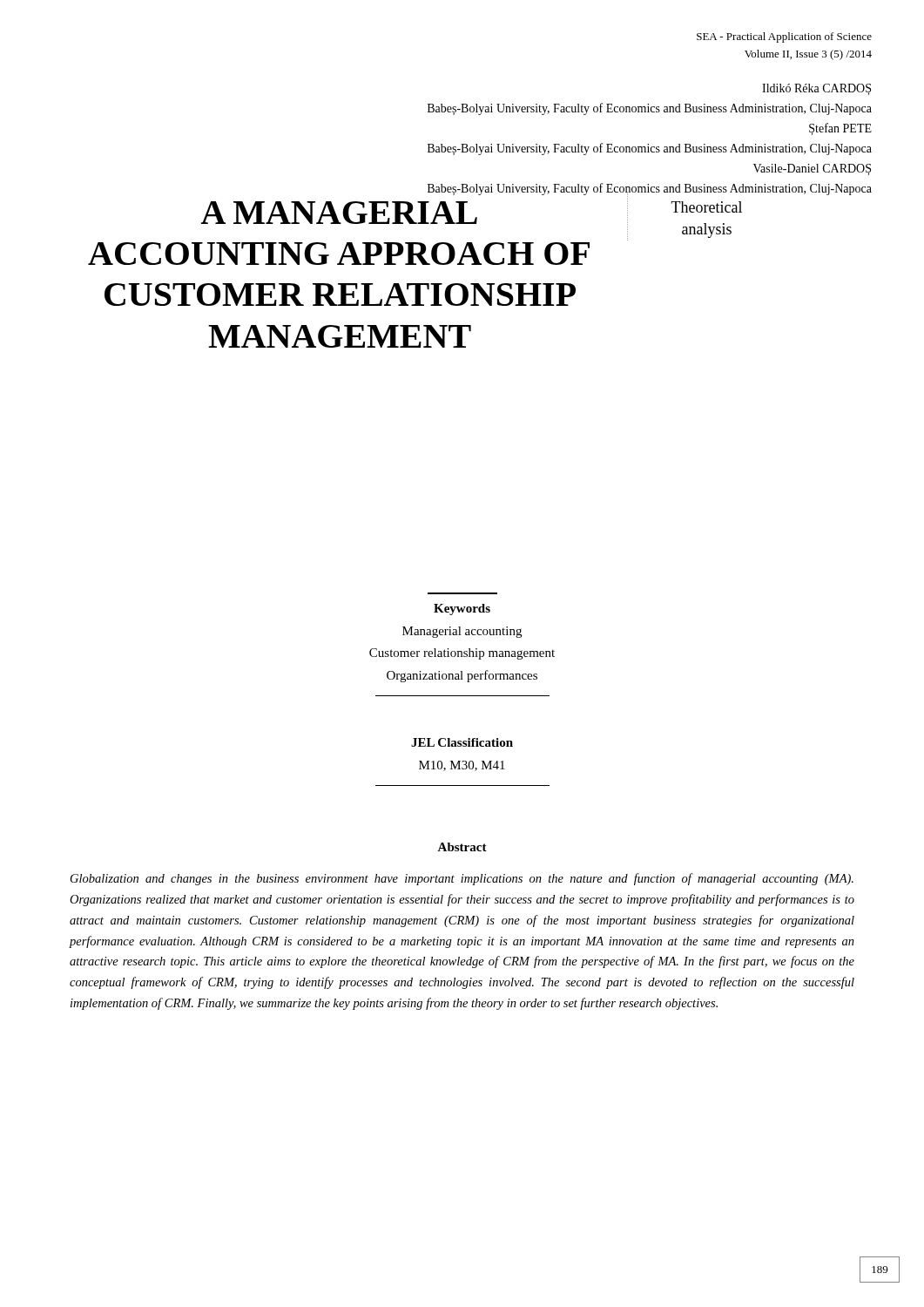Viewport: 924px width, 1307px height.
Task: Click on the text block with the text "Keywords Managerial accounting"
Action: point(462,644)
